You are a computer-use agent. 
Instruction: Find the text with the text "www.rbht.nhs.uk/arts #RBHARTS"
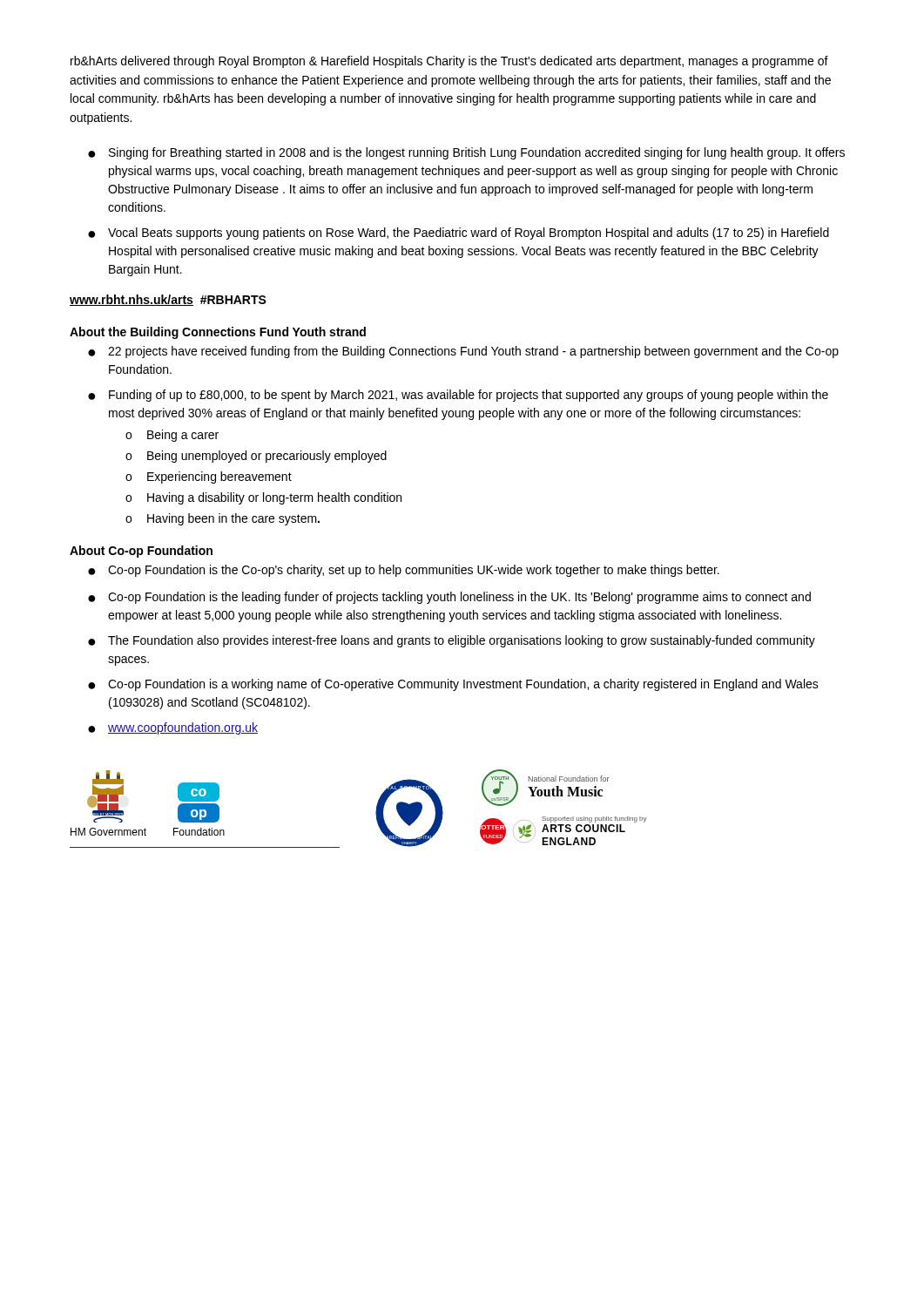click(x=168, y=299)
